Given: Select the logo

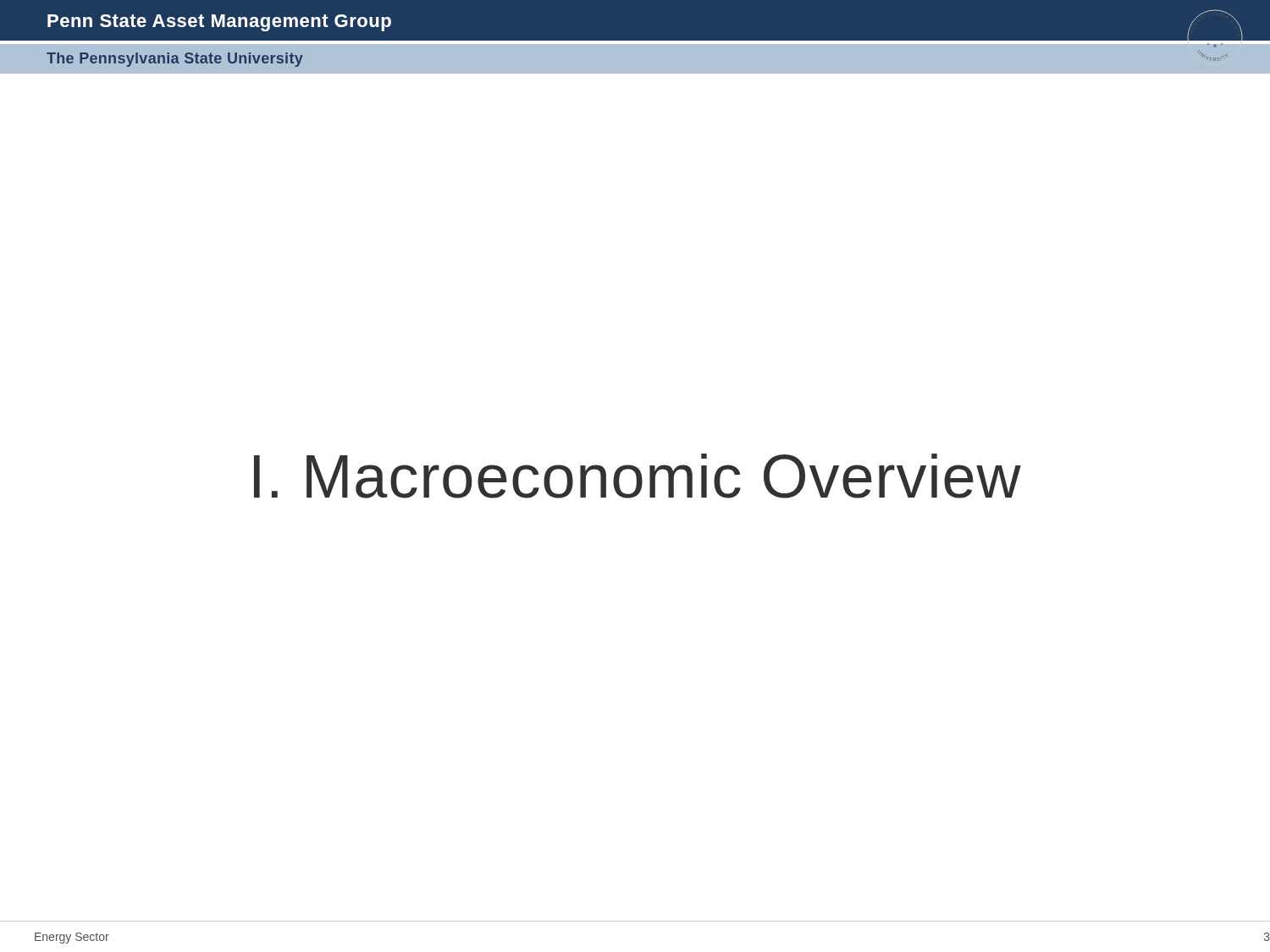Looking at the screenshot, I should pyautogui.click(x=1215, y=35).
